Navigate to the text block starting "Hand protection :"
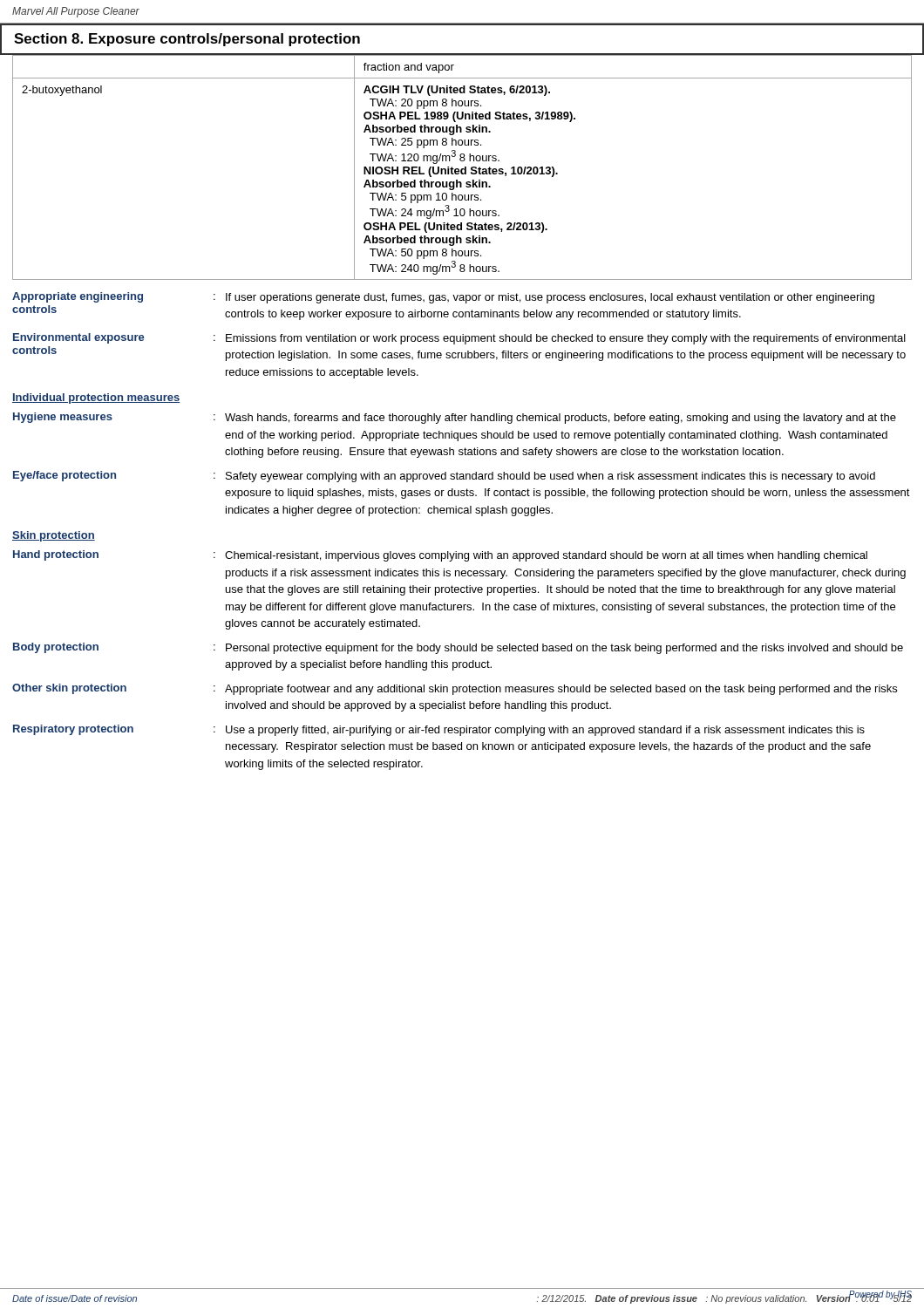Viewport: 924px width, 1308px height. point(462,590)
